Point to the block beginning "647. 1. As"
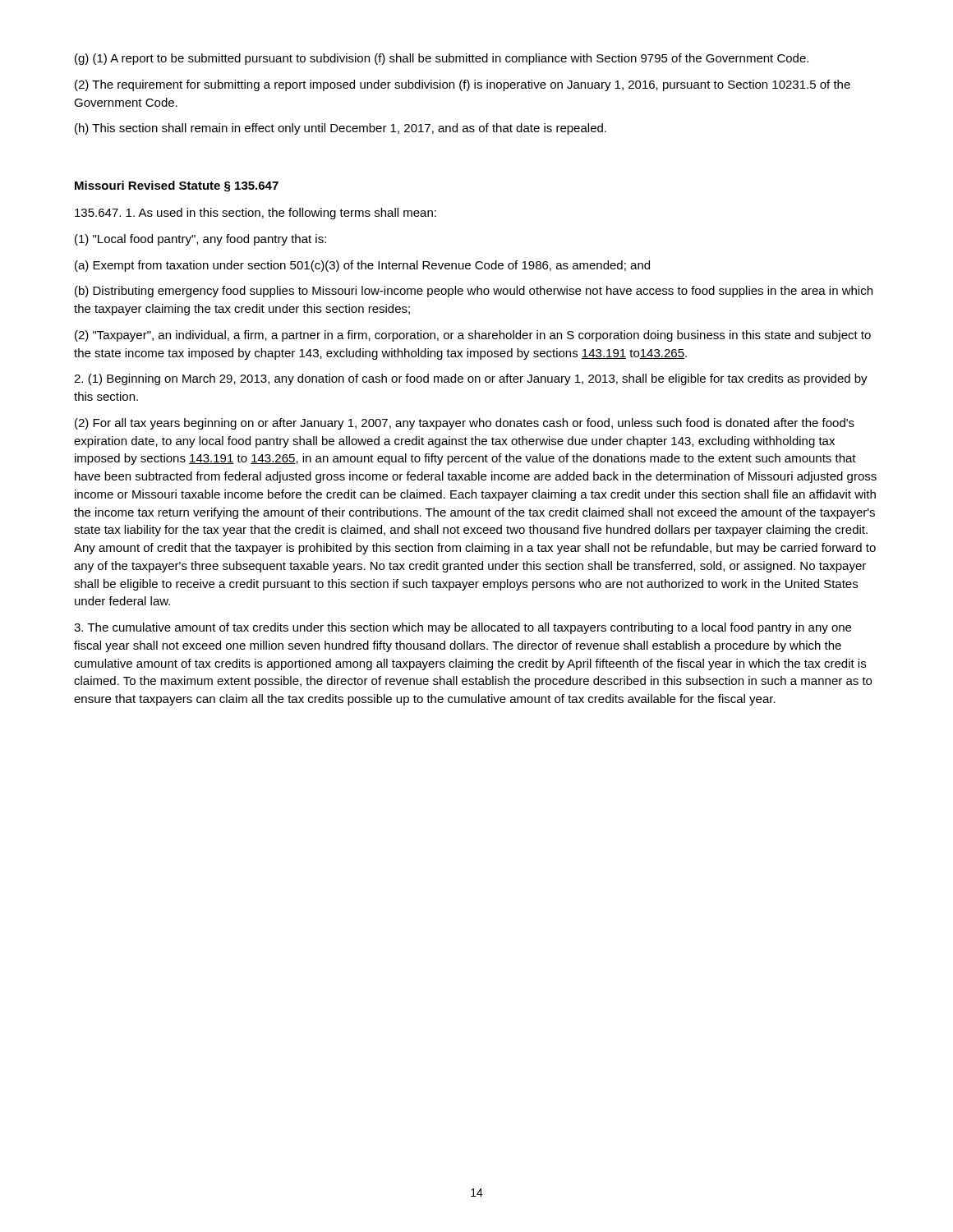 point(256,214)
